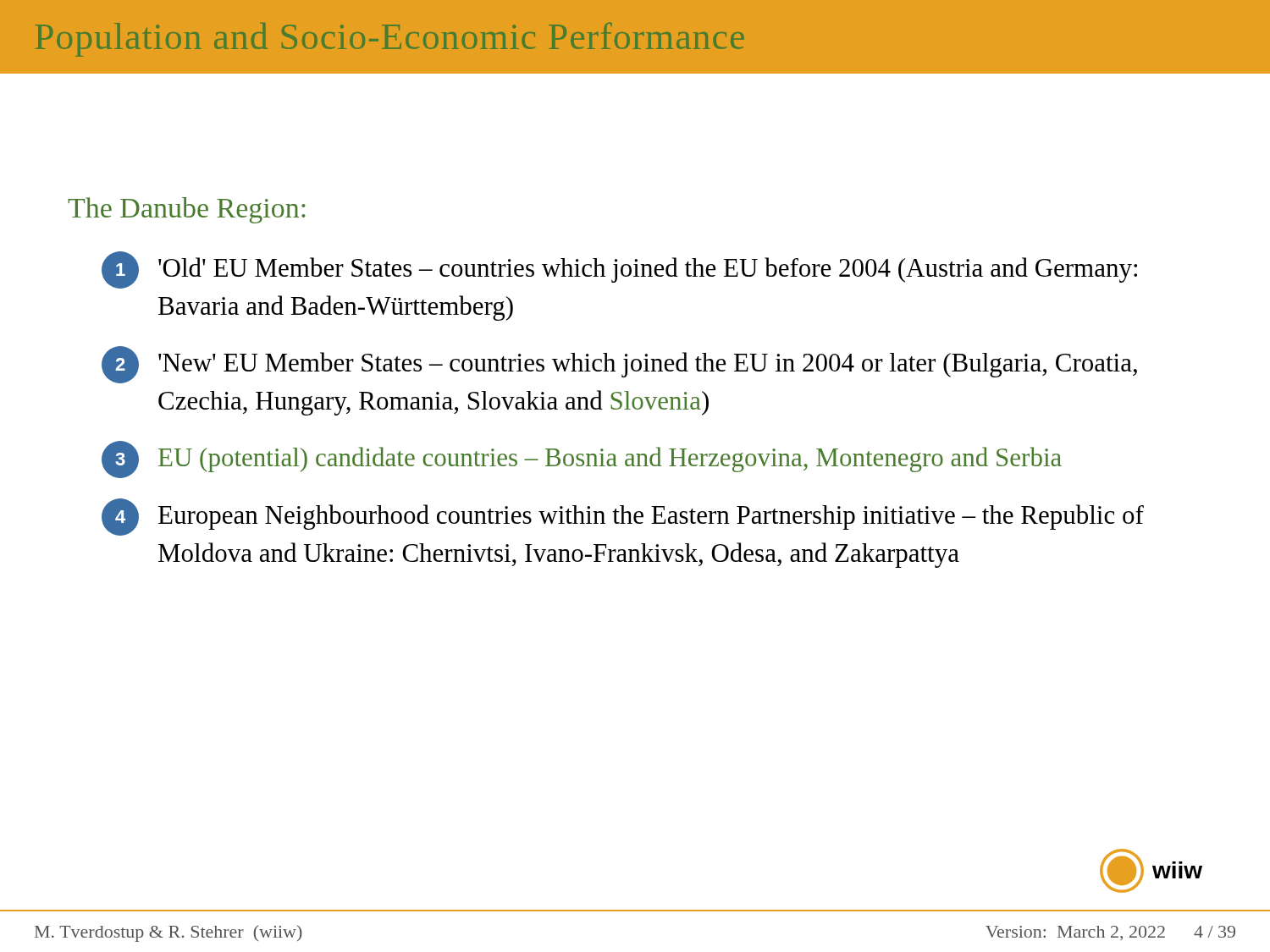
Task: Locate the text "Population and Socio-Economic Performance"
Action: click(x=390, y=37)
